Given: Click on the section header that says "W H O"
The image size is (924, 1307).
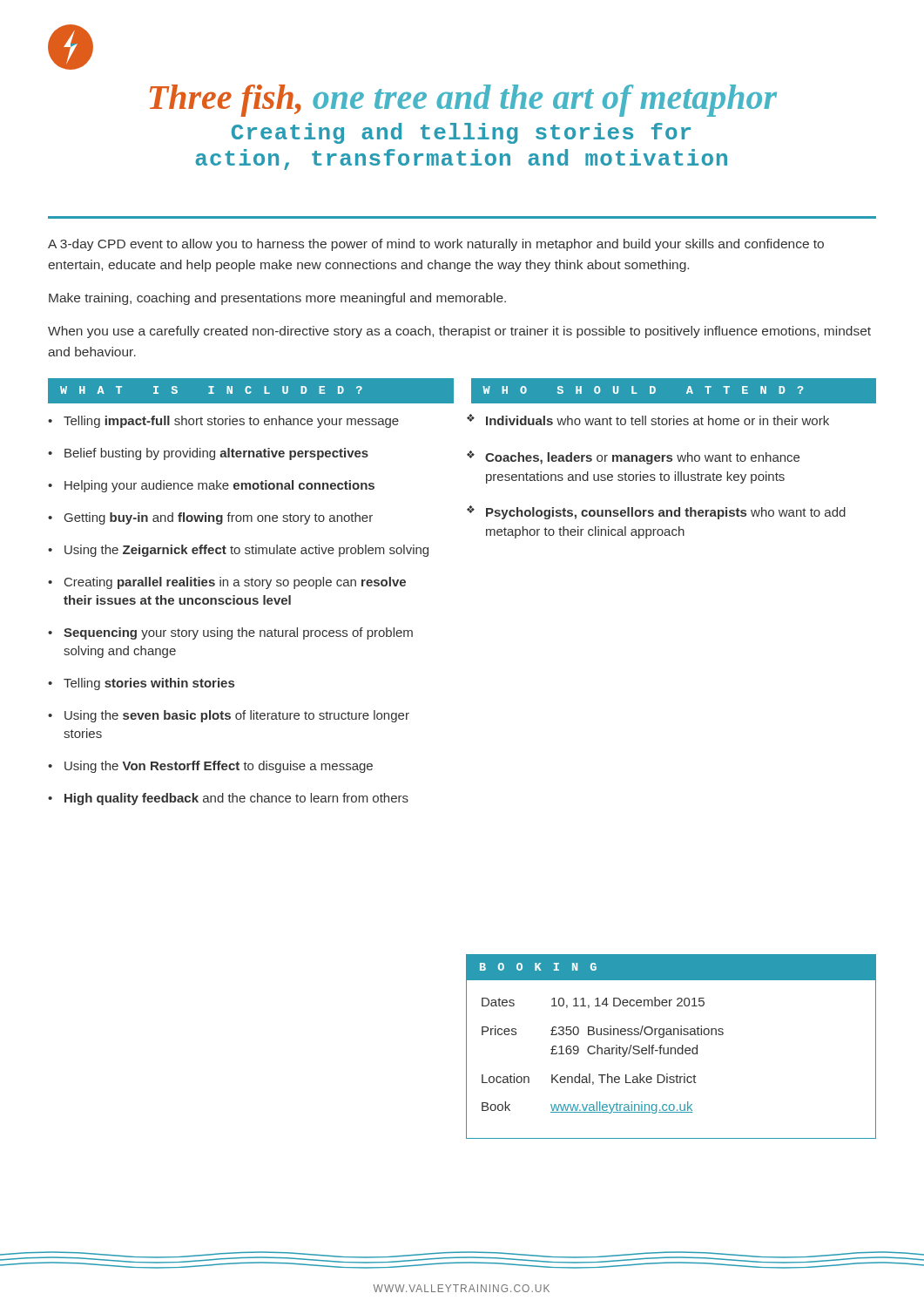Looking at the screenshot, I should pos(644,391).
